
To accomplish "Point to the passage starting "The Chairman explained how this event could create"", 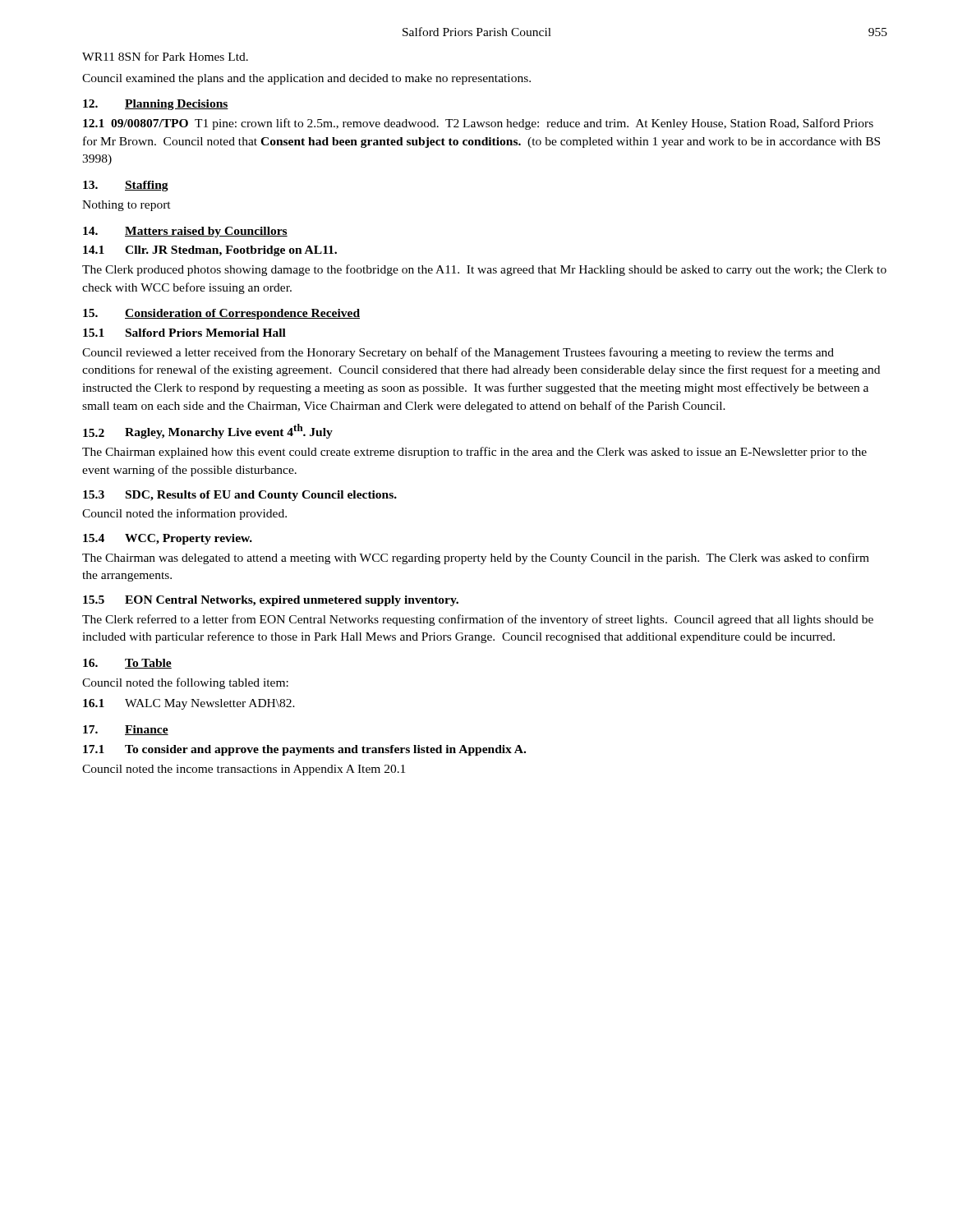I will (475, 460).
